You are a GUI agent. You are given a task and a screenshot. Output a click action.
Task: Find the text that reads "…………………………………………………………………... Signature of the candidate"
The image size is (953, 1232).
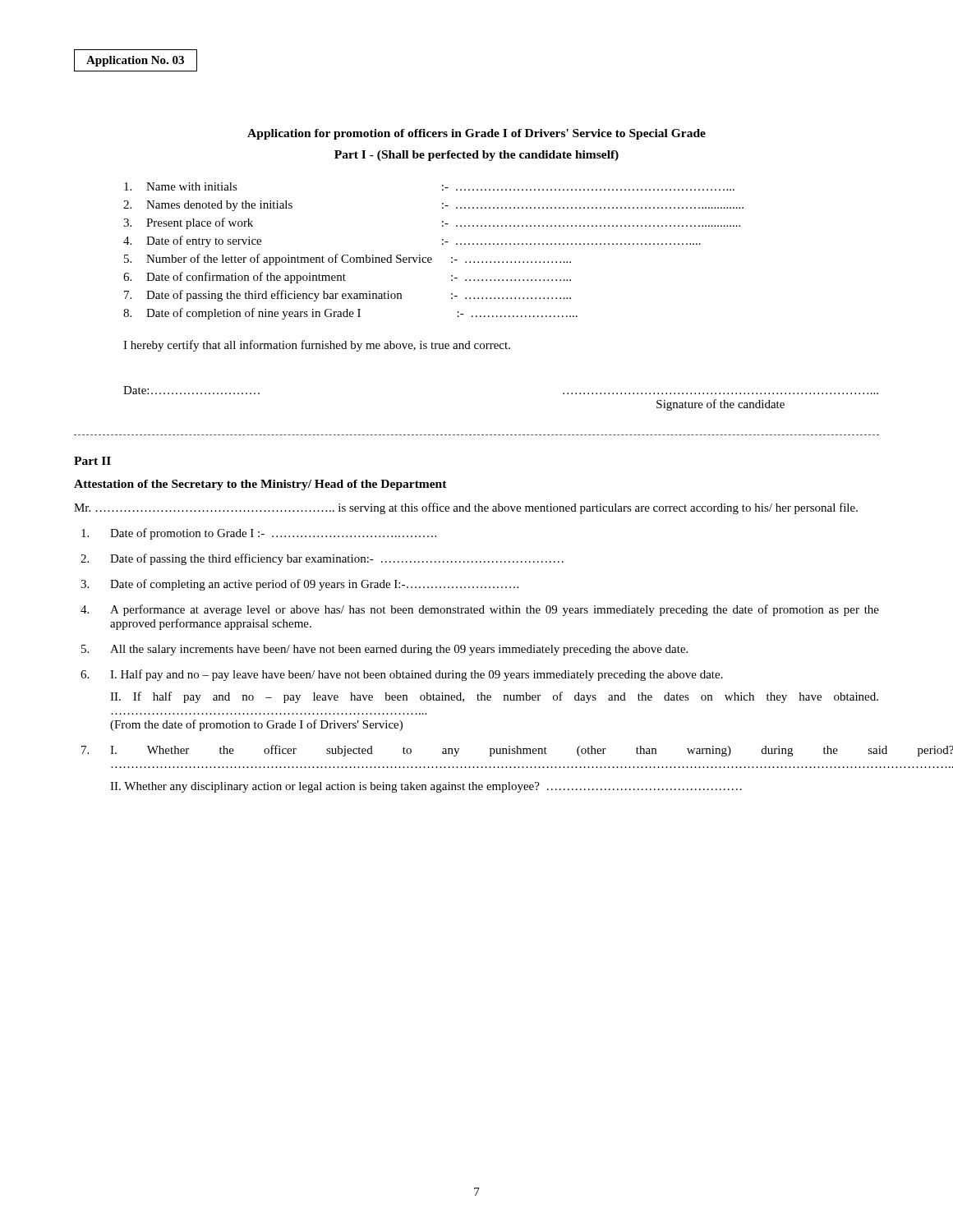[720, 397]
